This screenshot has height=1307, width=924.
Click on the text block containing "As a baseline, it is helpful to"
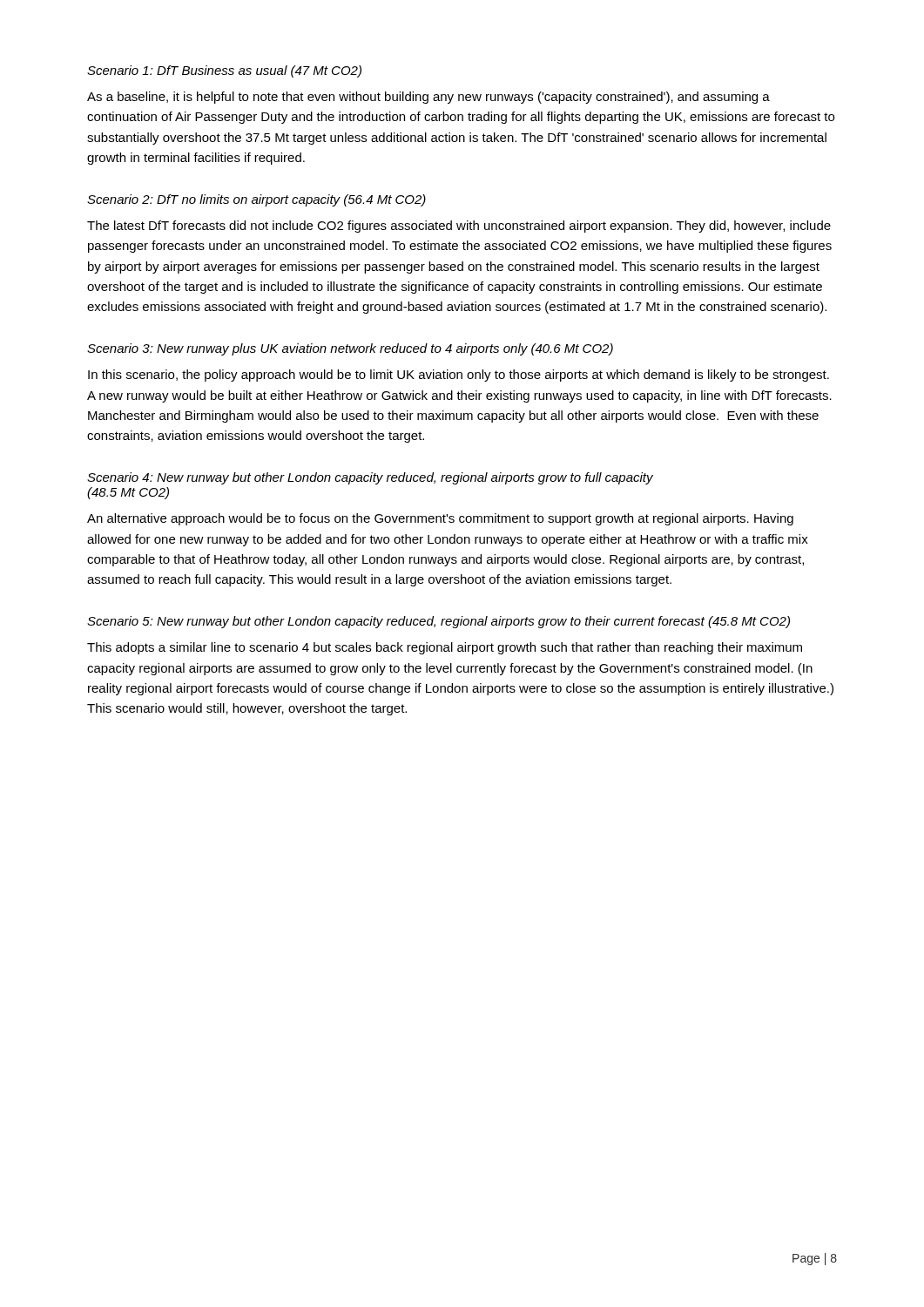pyautogui.click(x=462, y=127)
